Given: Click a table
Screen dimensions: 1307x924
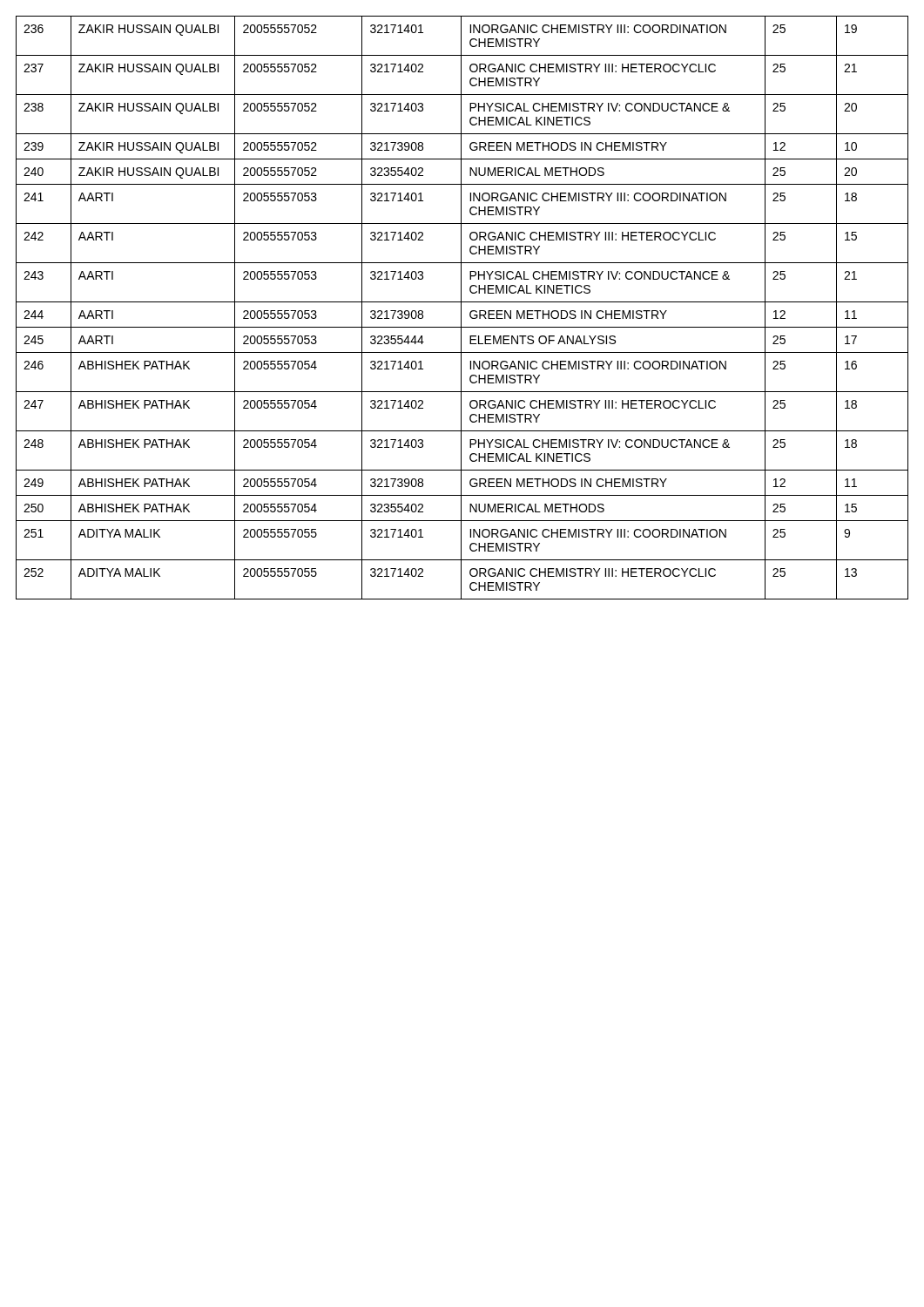Looking at the screenshot, I should pyautogui.click(x=462, y=308).
